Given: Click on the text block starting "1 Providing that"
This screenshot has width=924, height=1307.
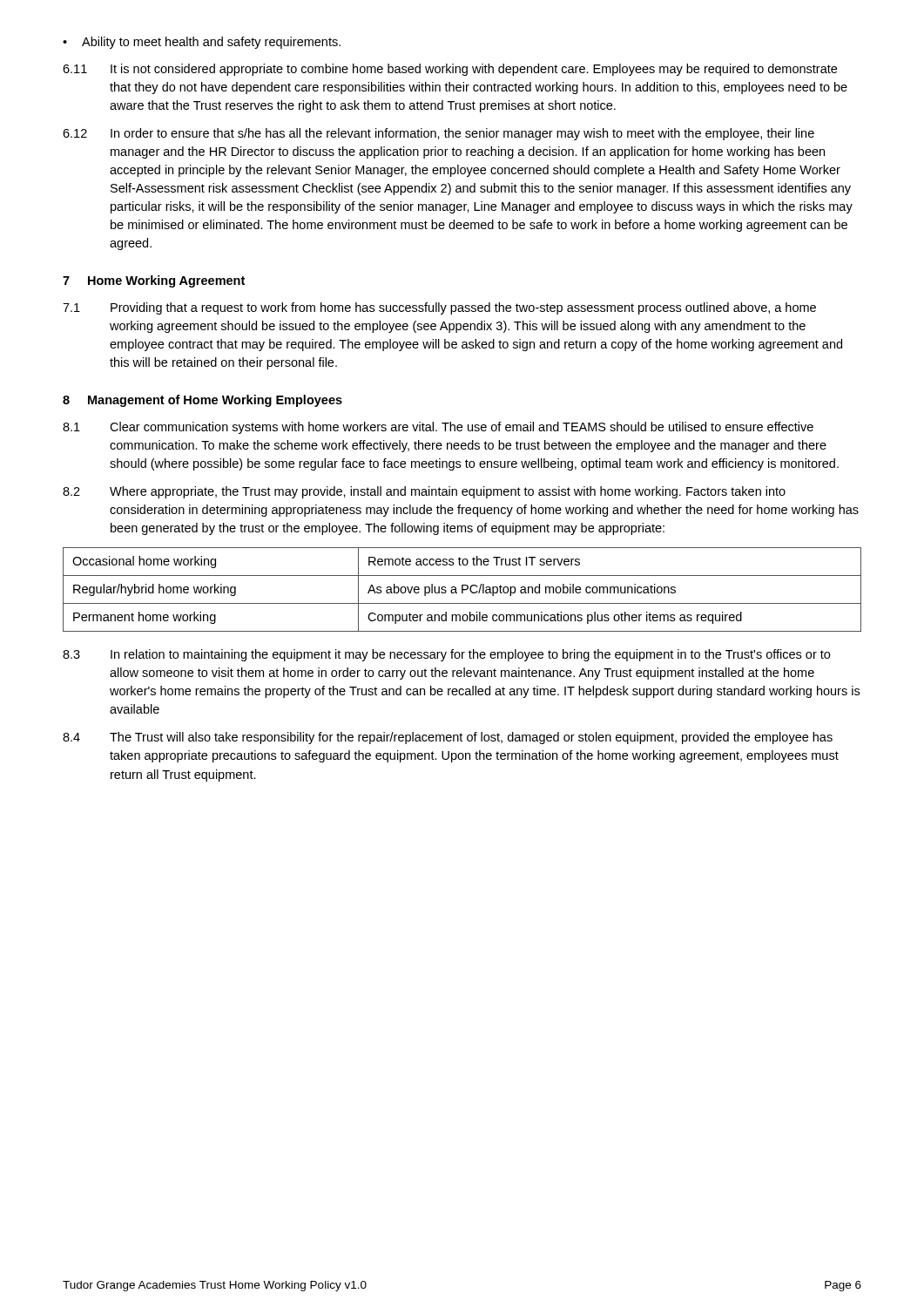Looking at the screenshot, I should [462, 336].
